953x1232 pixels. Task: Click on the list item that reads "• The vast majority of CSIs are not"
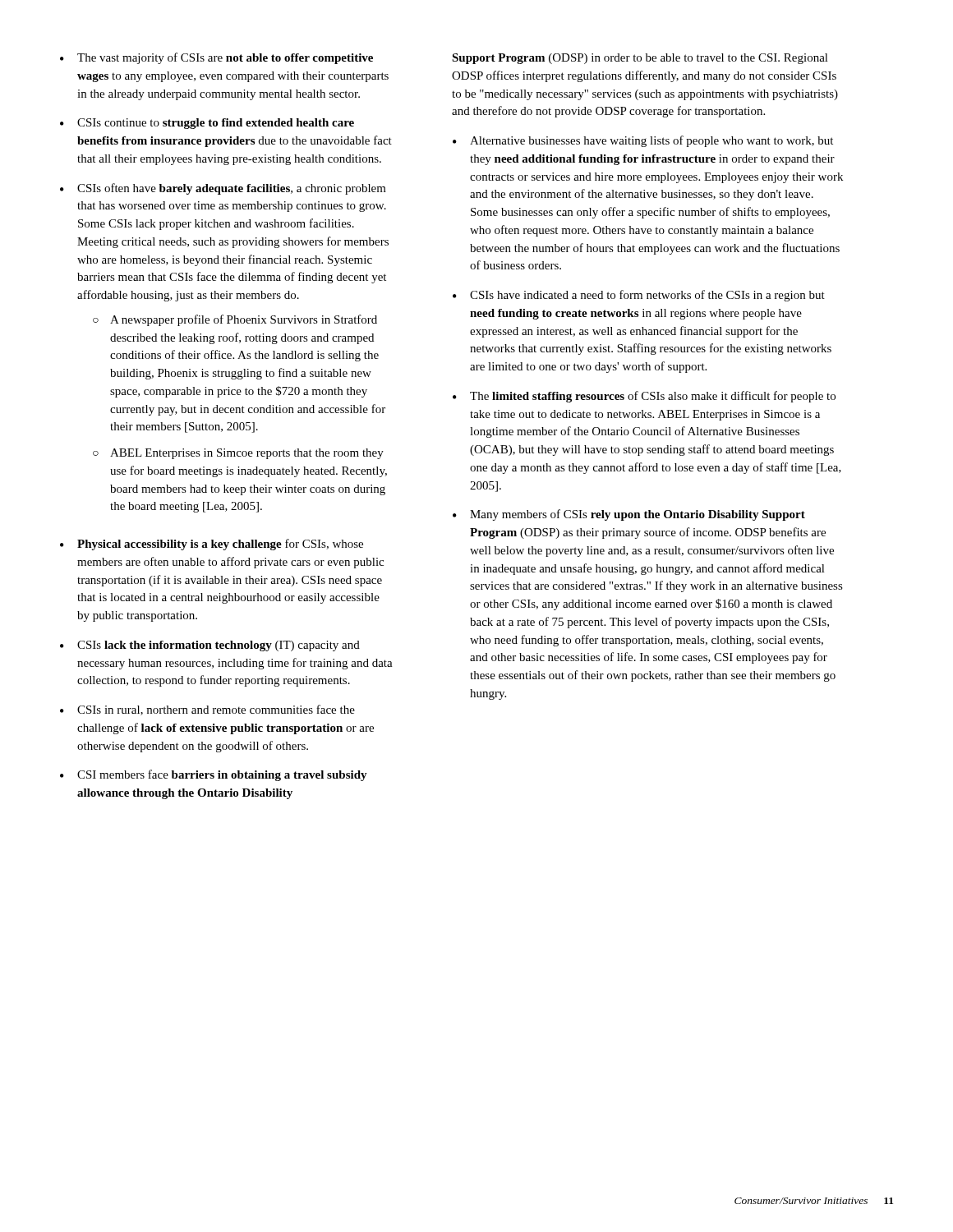227,76
